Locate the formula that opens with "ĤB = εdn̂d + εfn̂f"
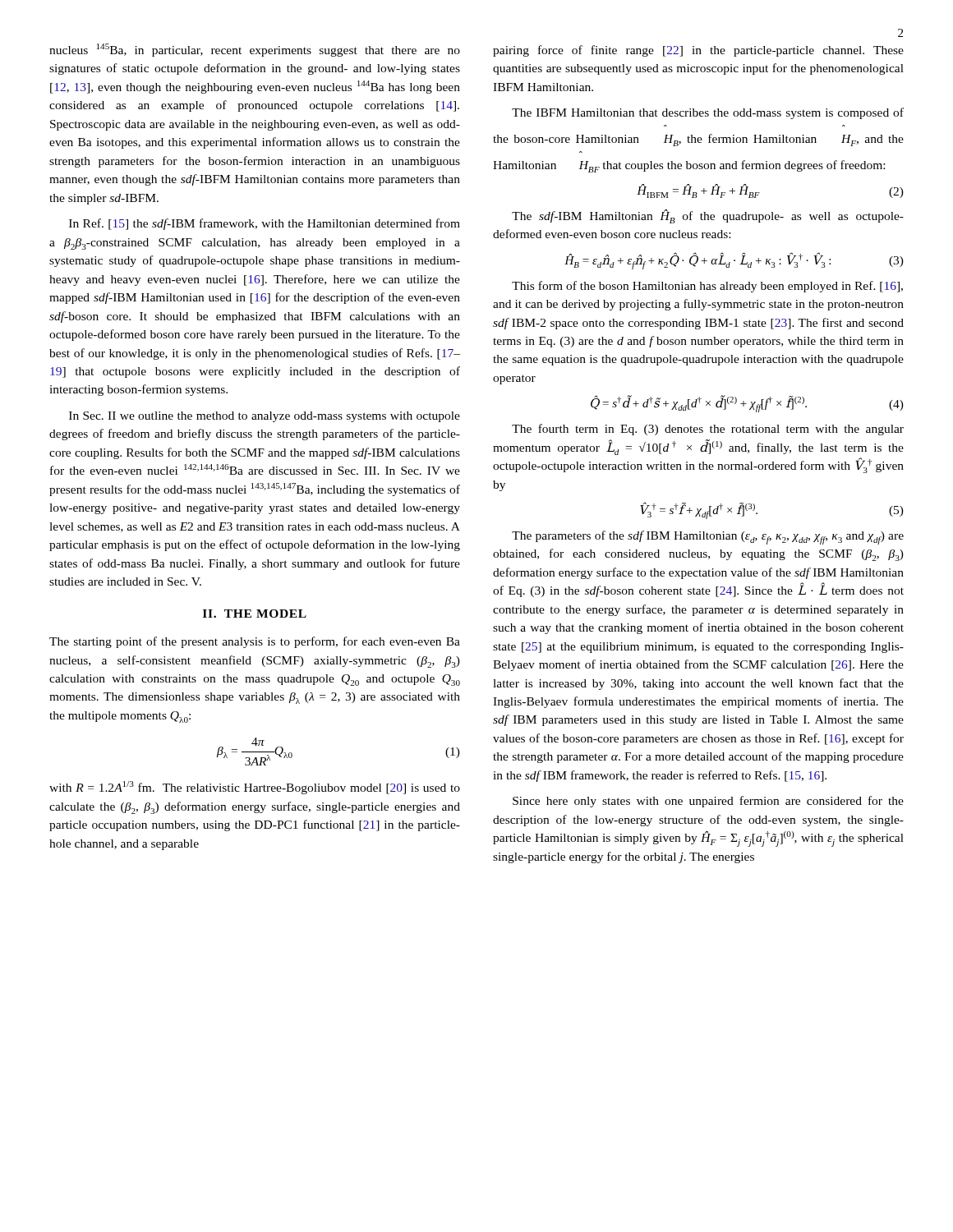953x1232 pixels. 734,261
